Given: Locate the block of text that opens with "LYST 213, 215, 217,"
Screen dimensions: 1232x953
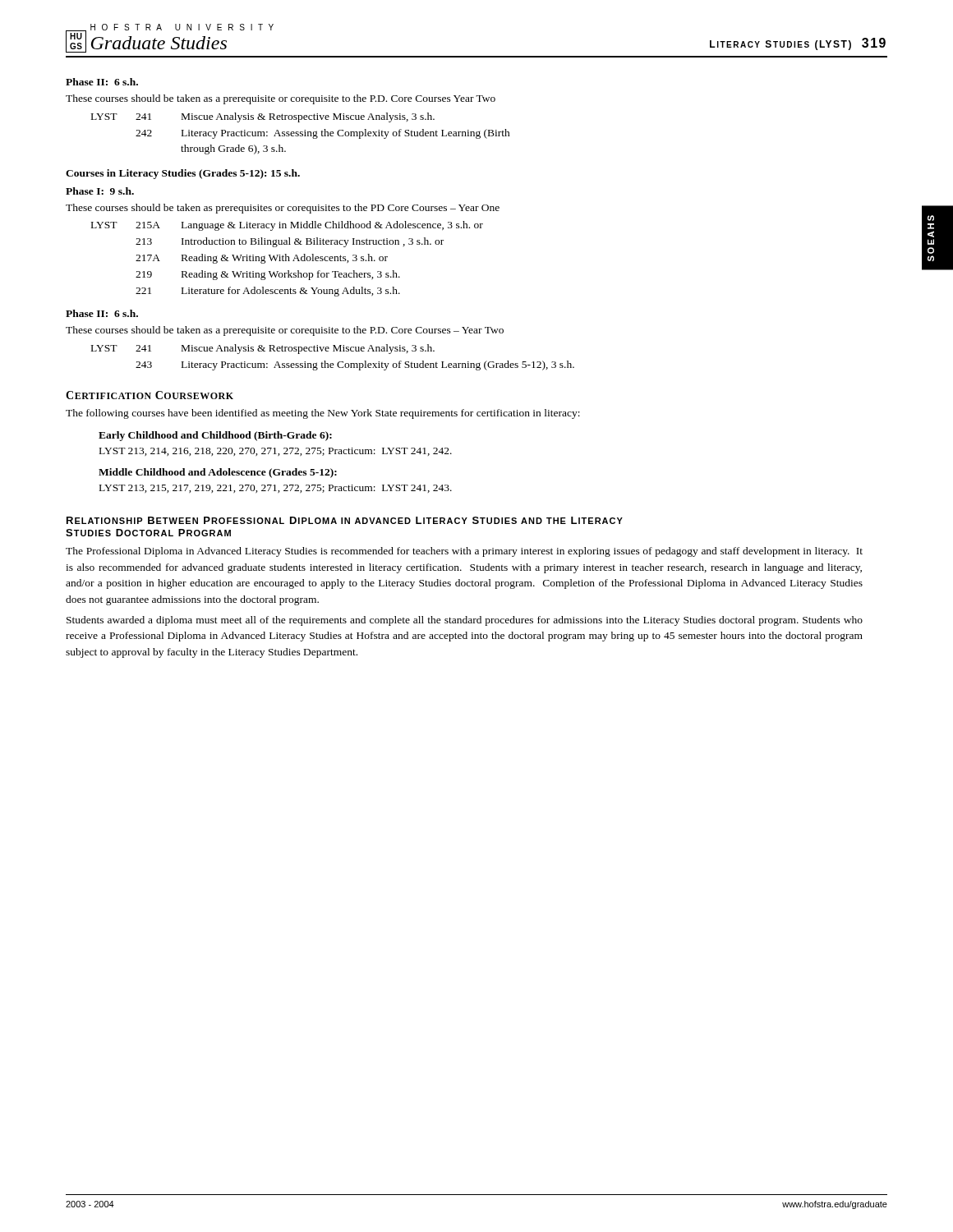Looking at the screenshot, I should pyautogui.click(x=275, y=488).
